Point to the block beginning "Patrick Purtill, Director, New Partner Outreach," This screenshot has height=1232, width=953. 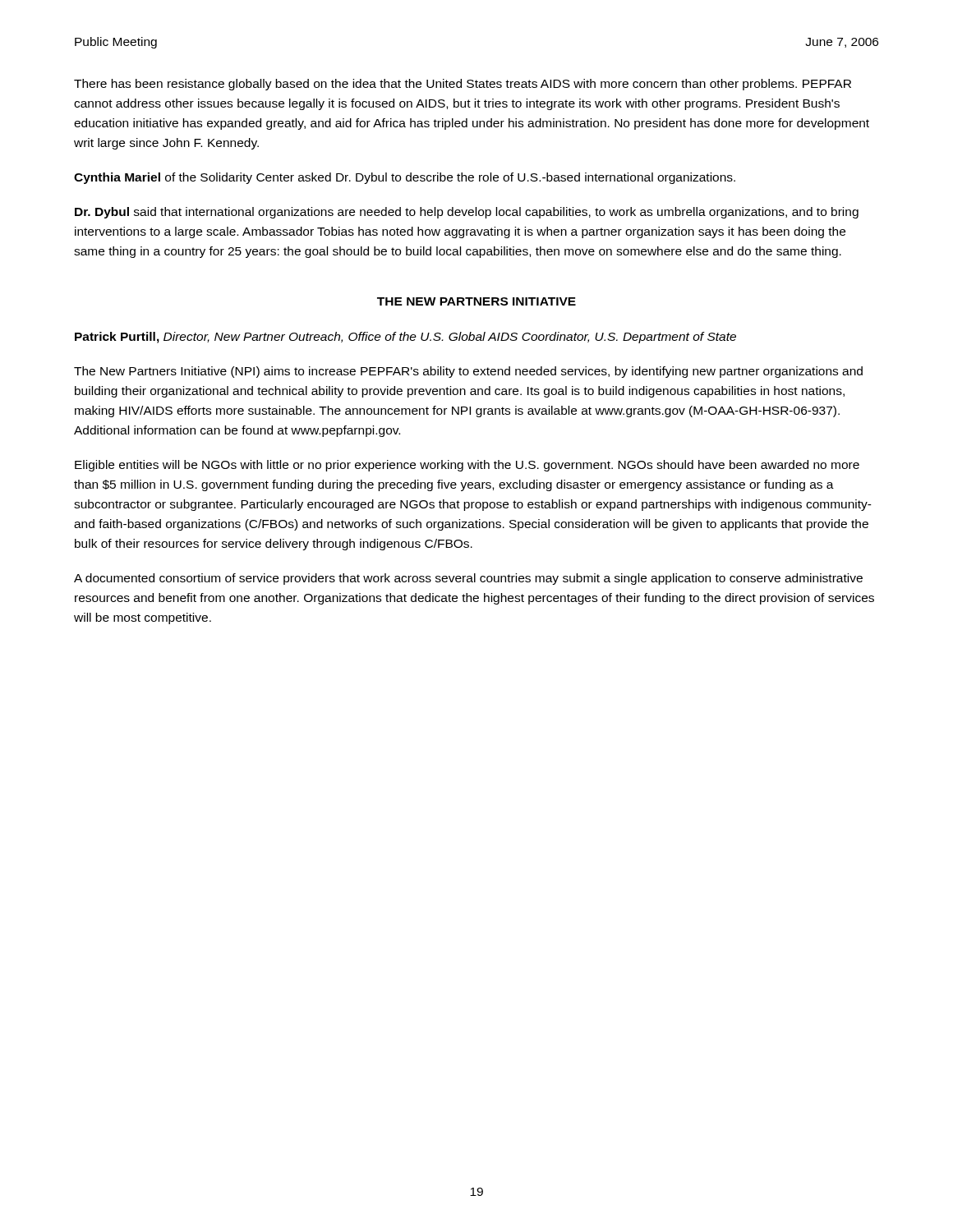pos(405,336)
